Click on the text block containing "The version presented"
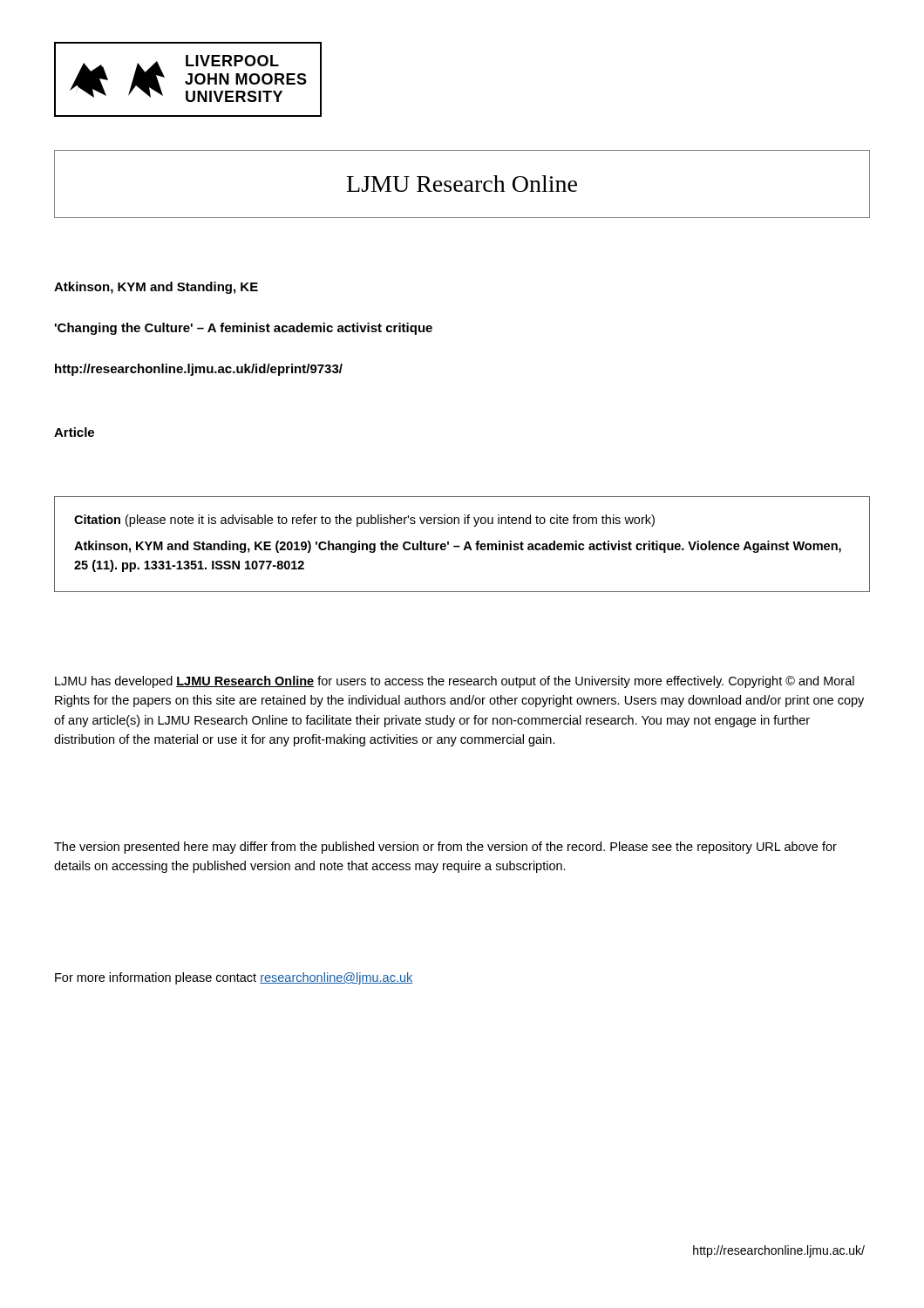Image resolution: width=924 pixels, height=1308 pixels. pos(445,856)
